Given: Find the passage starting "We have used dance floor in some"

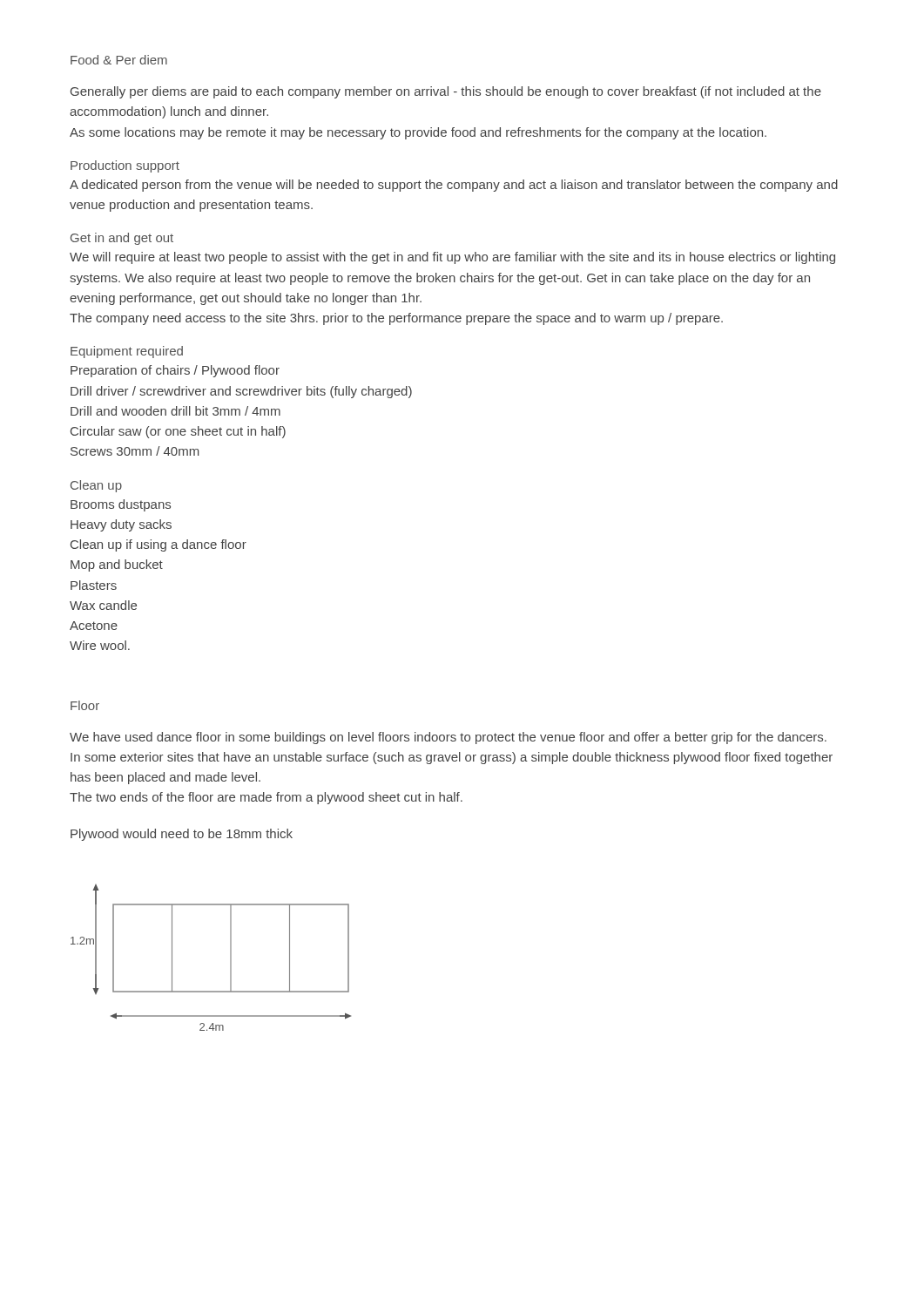Looking at the screenshot, I should pyautogui.click(x=451, y=767).
